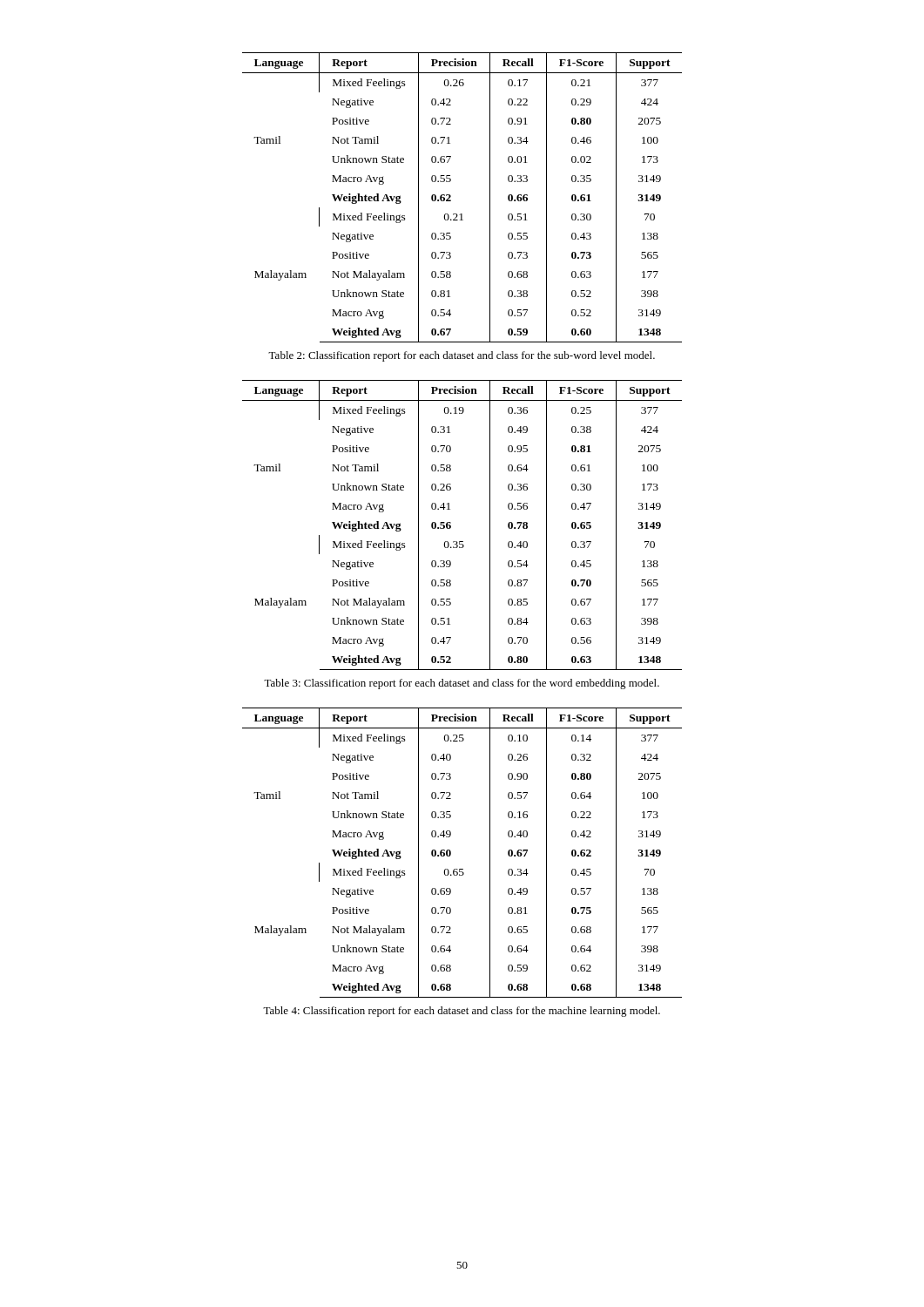The height and width of the screenshot is (1307, 924).
Task: Locate the caption that says "Table 2: Classification report for each dataset and"
Action: pyautogui.click(x=462, y=355)
